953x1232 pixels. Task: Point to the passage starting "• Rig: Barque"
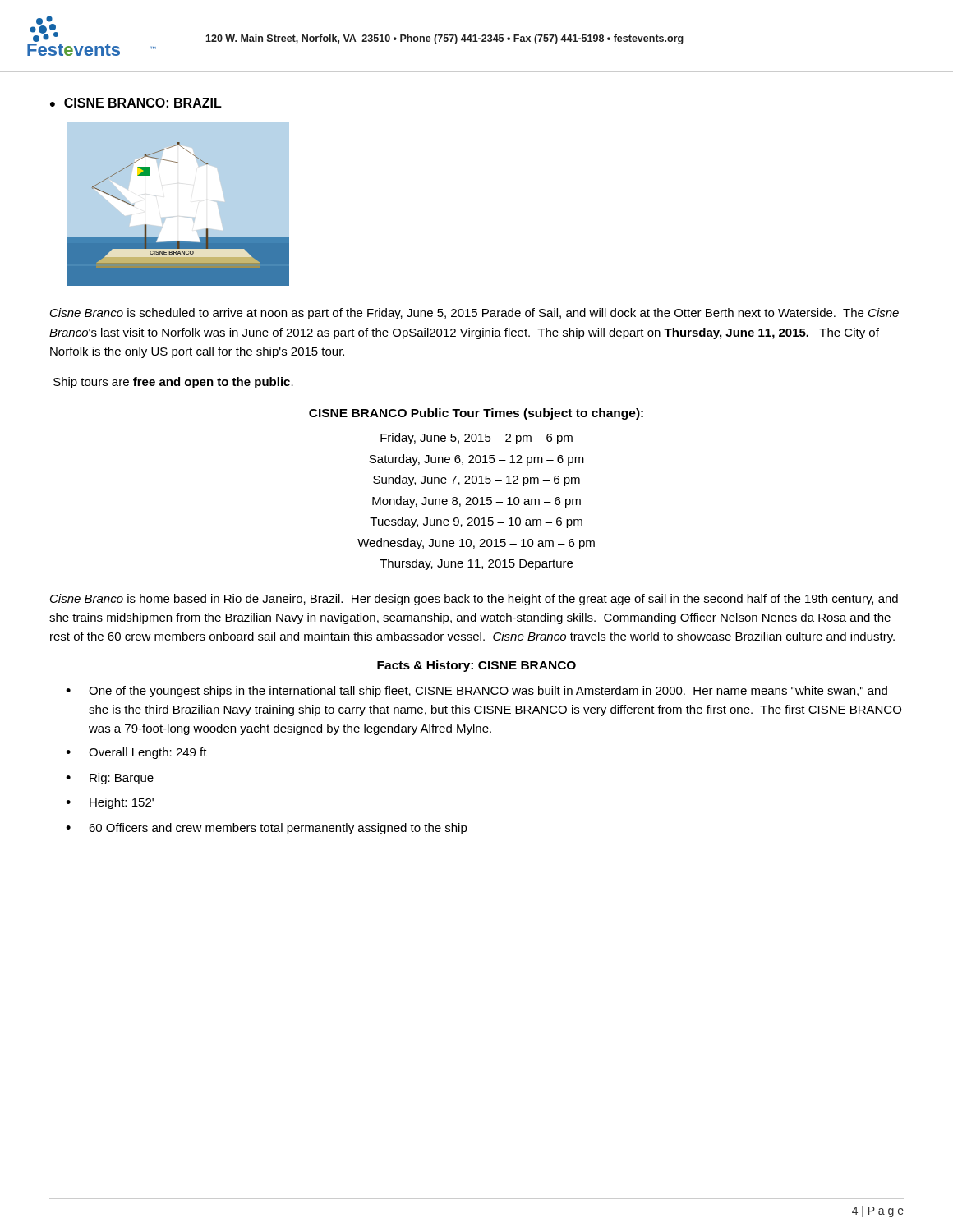[x=110, y=778]
